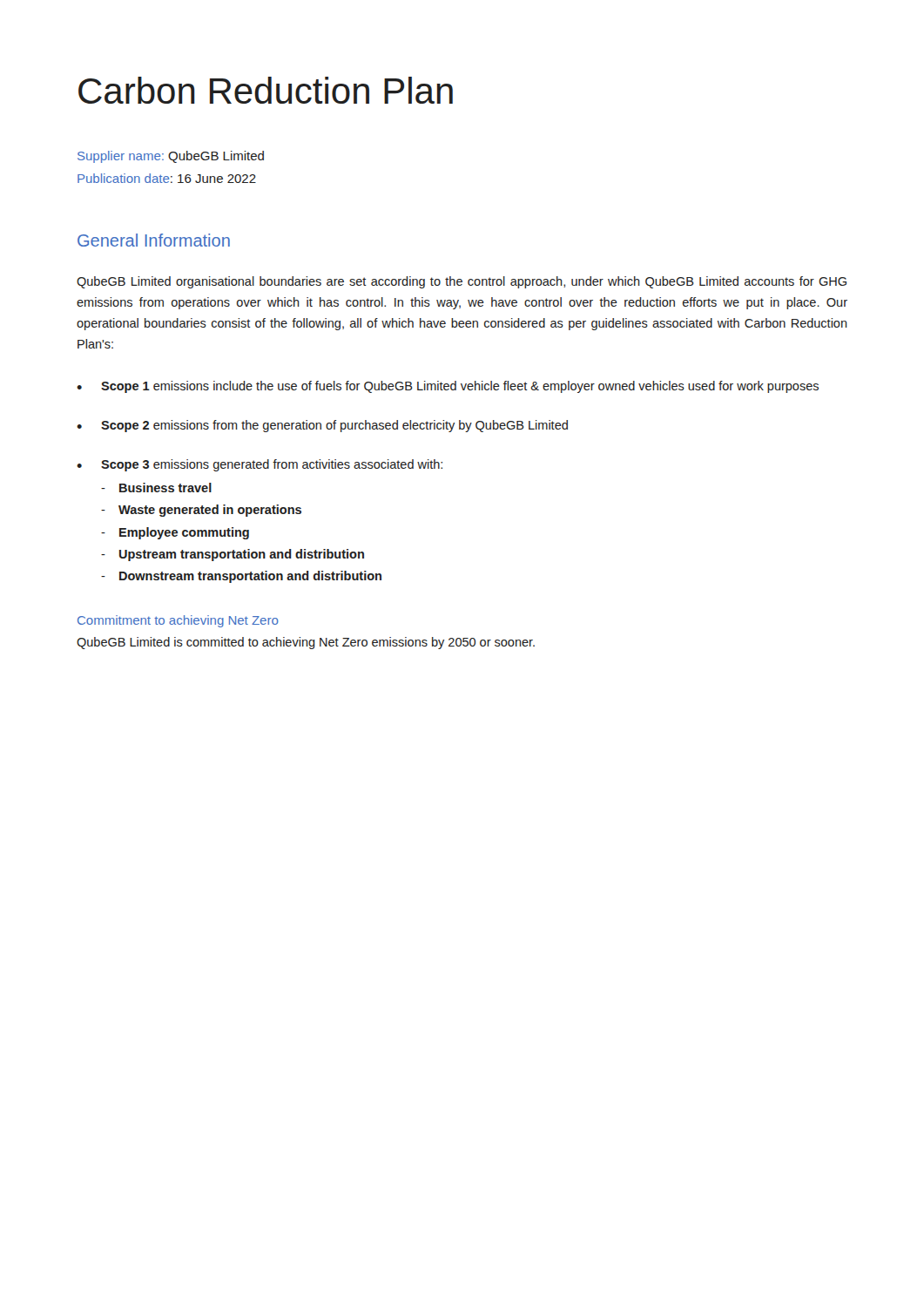924x1307 pixels.
Task: Navigate to the passage starting "• Scope 2 emissions from the"
Action: (x=462, y=428)
